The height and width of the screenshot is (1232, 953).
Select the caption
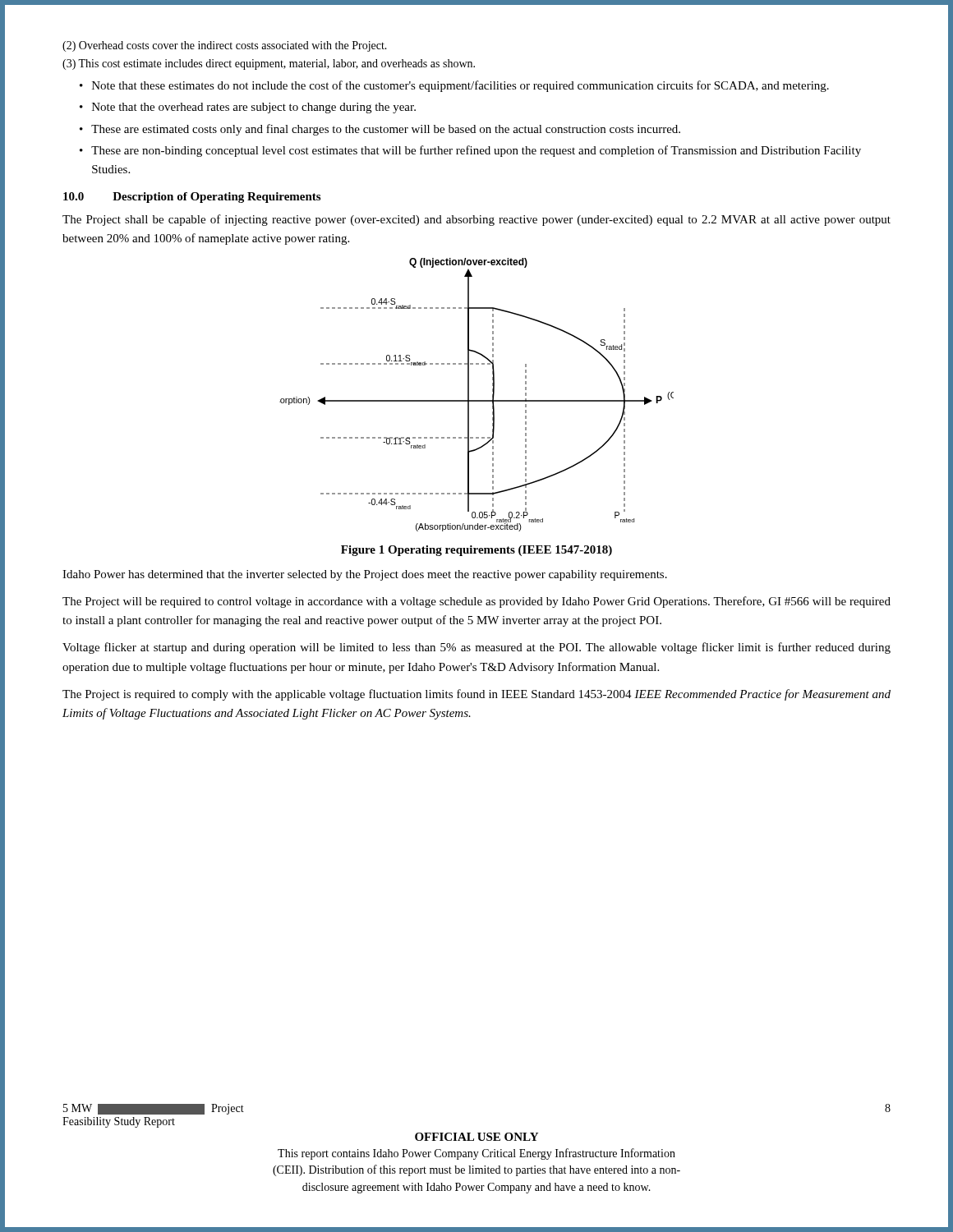(476, 549)
